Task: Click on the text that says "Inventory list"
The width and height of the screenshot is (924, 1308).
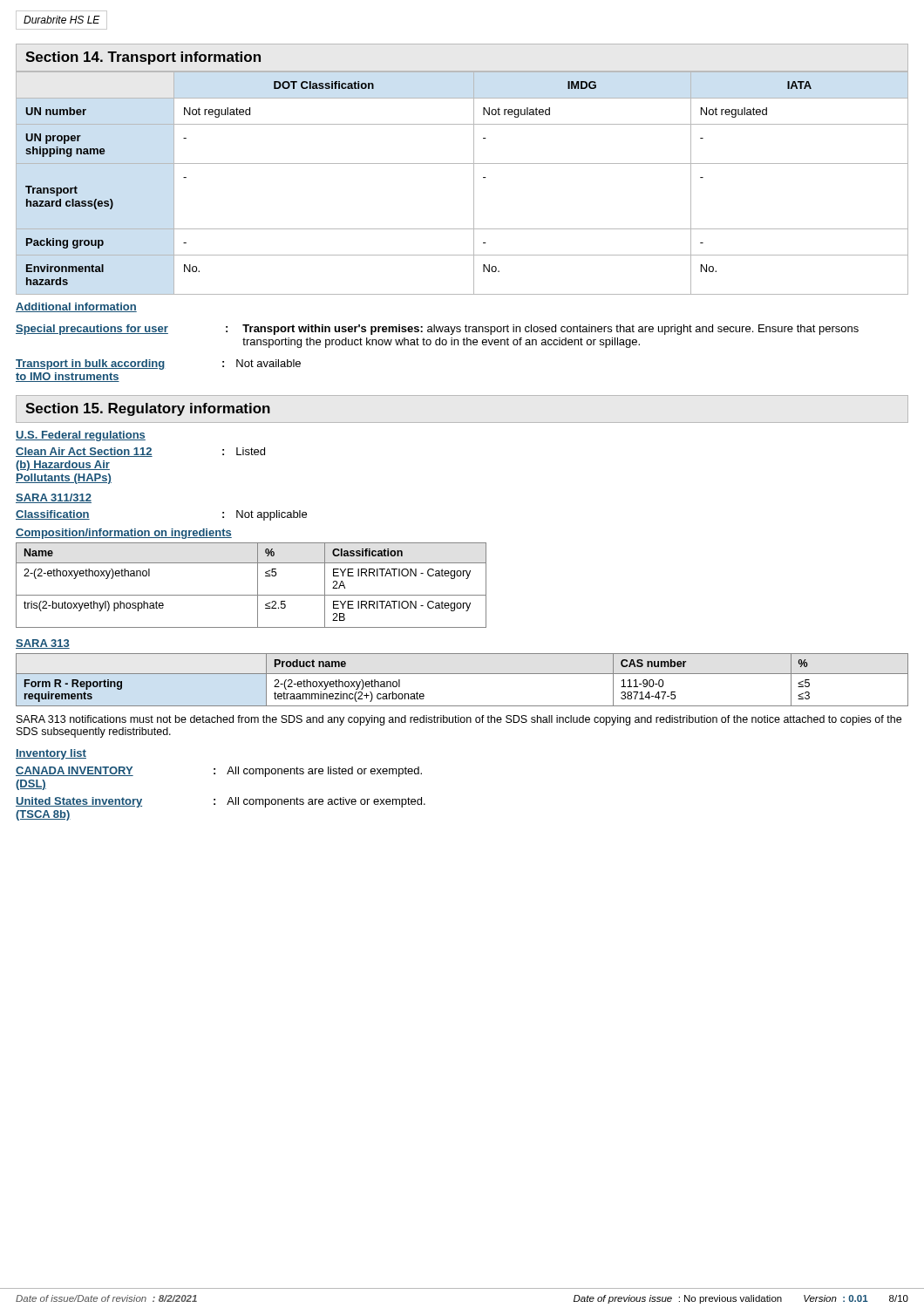Action: [x=51, y=753]
